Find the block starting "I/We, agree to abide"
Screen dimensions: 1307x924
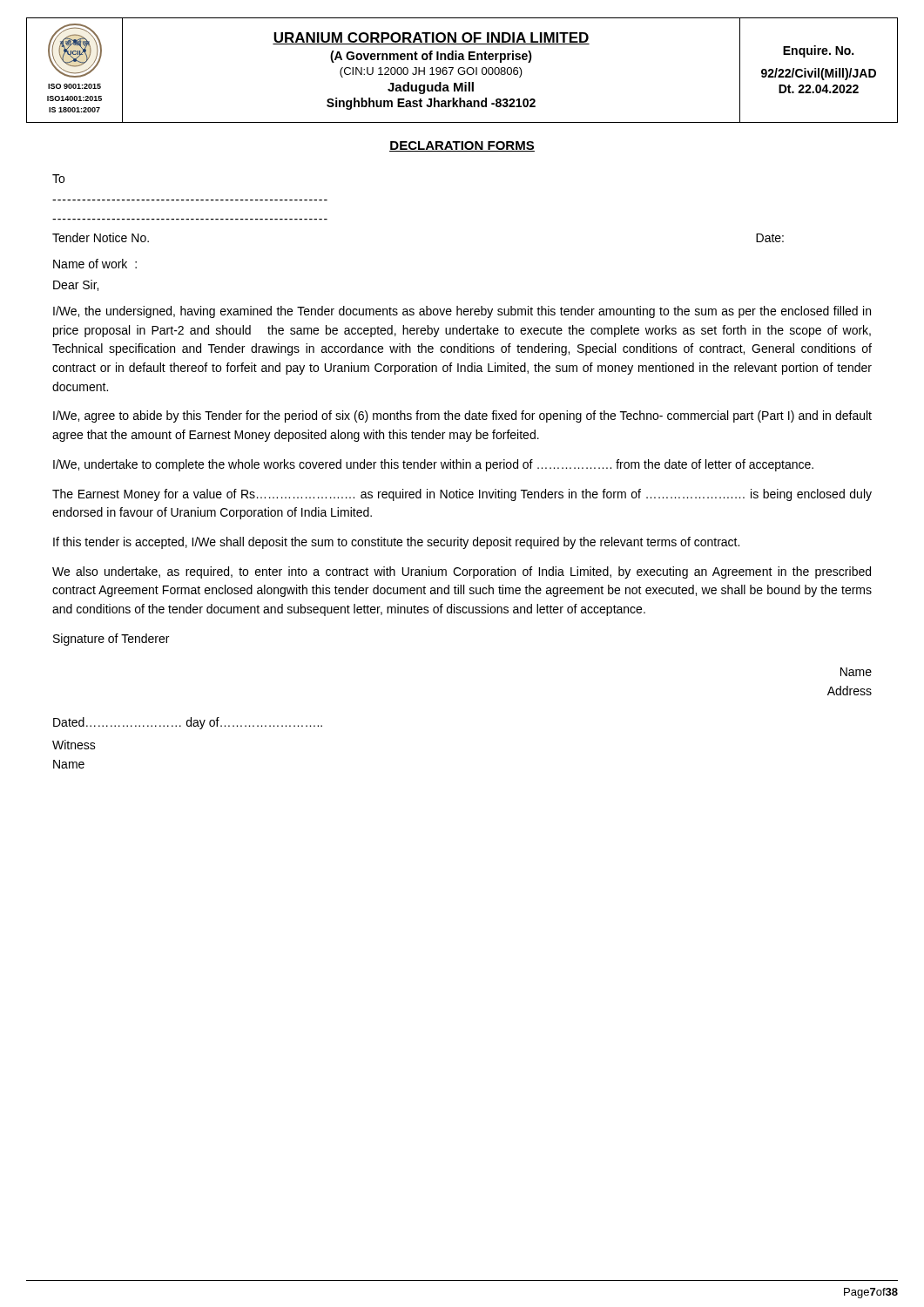coord(462,425)
